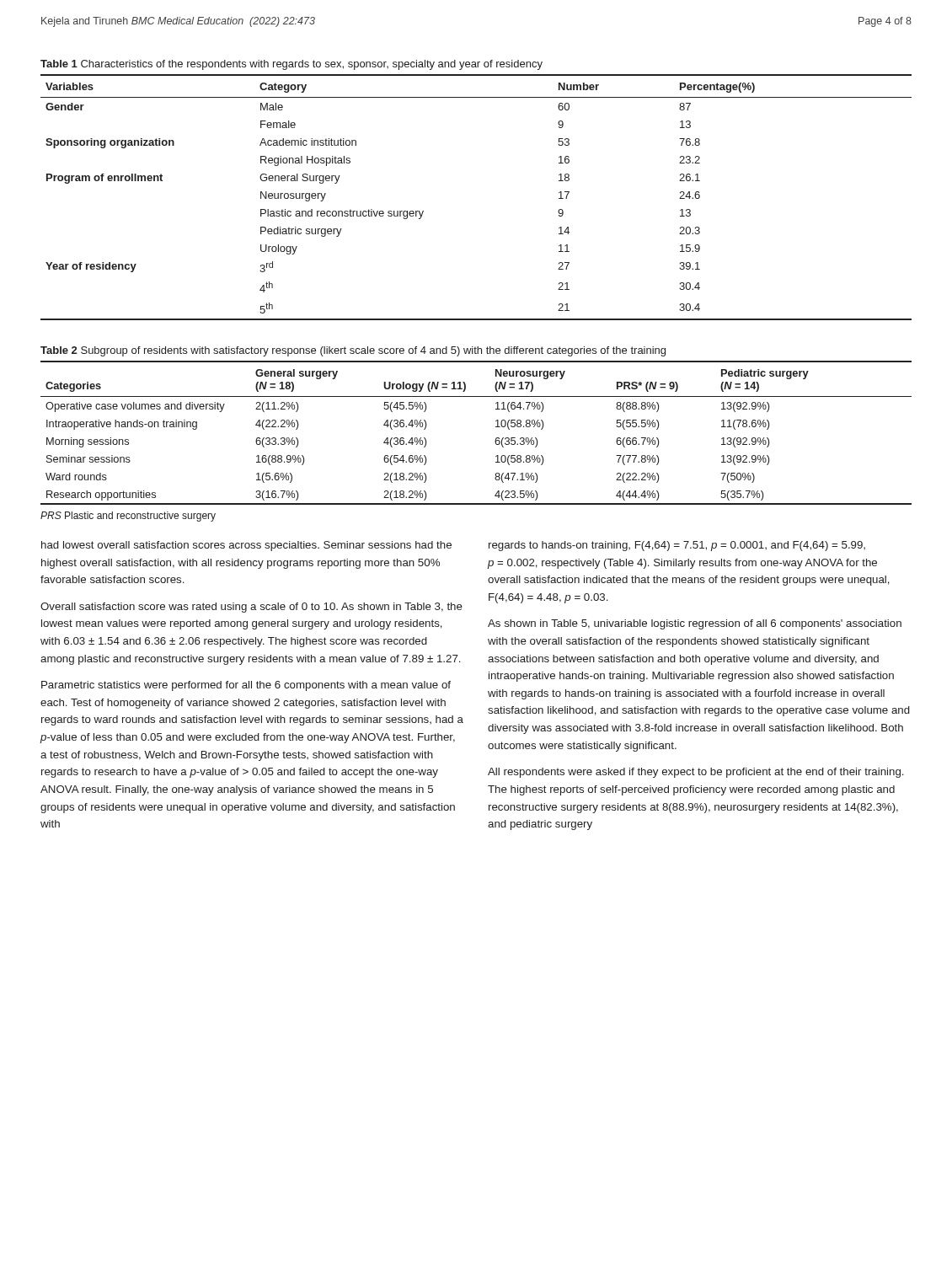Point to the passage starting "As shown in Table 5,"
Image resolution: width=952 pixels, height=1264 pixels.
coord(699,684)
